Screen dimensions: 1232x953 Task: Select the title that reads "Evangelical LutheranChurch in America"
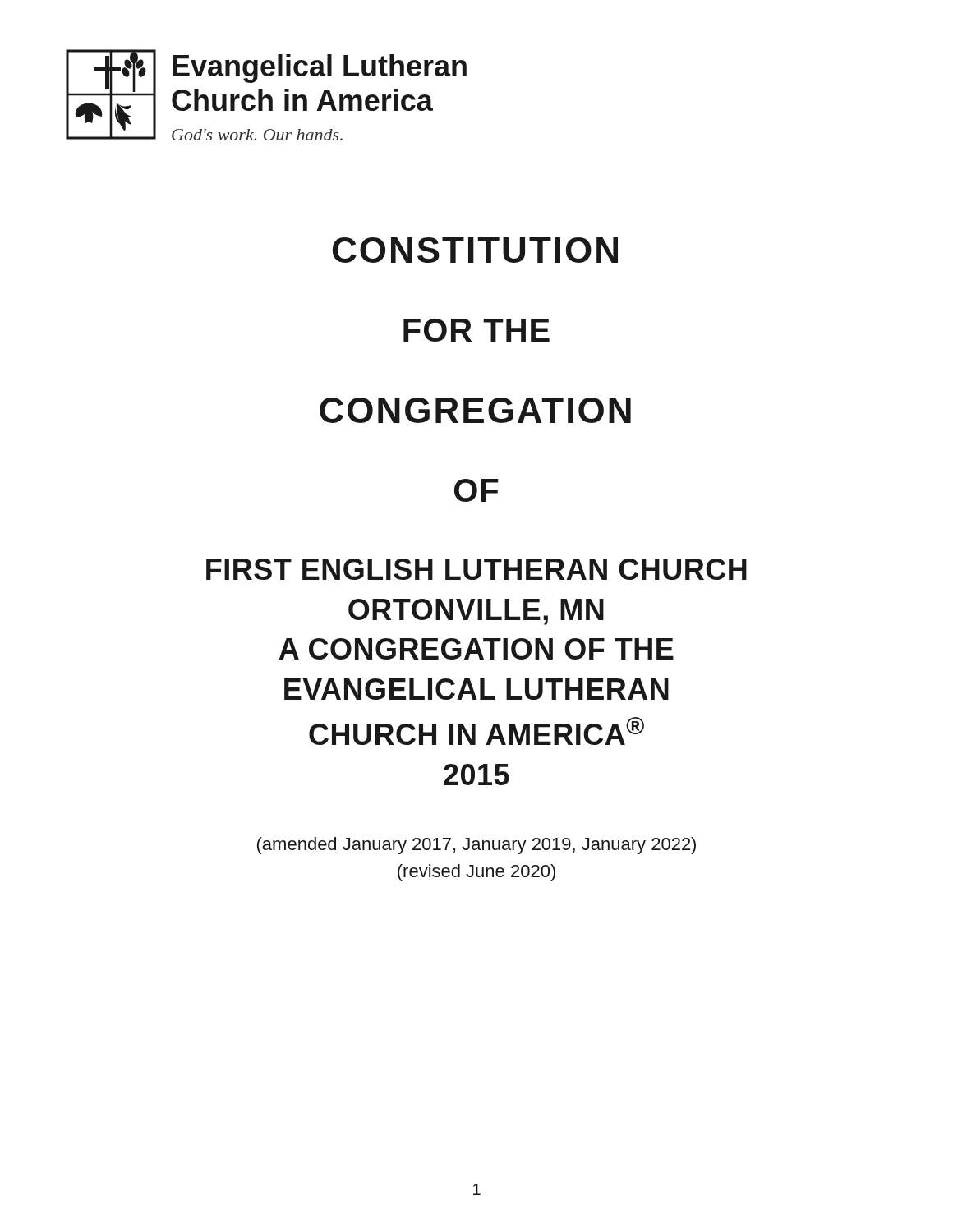coord(320,84)
